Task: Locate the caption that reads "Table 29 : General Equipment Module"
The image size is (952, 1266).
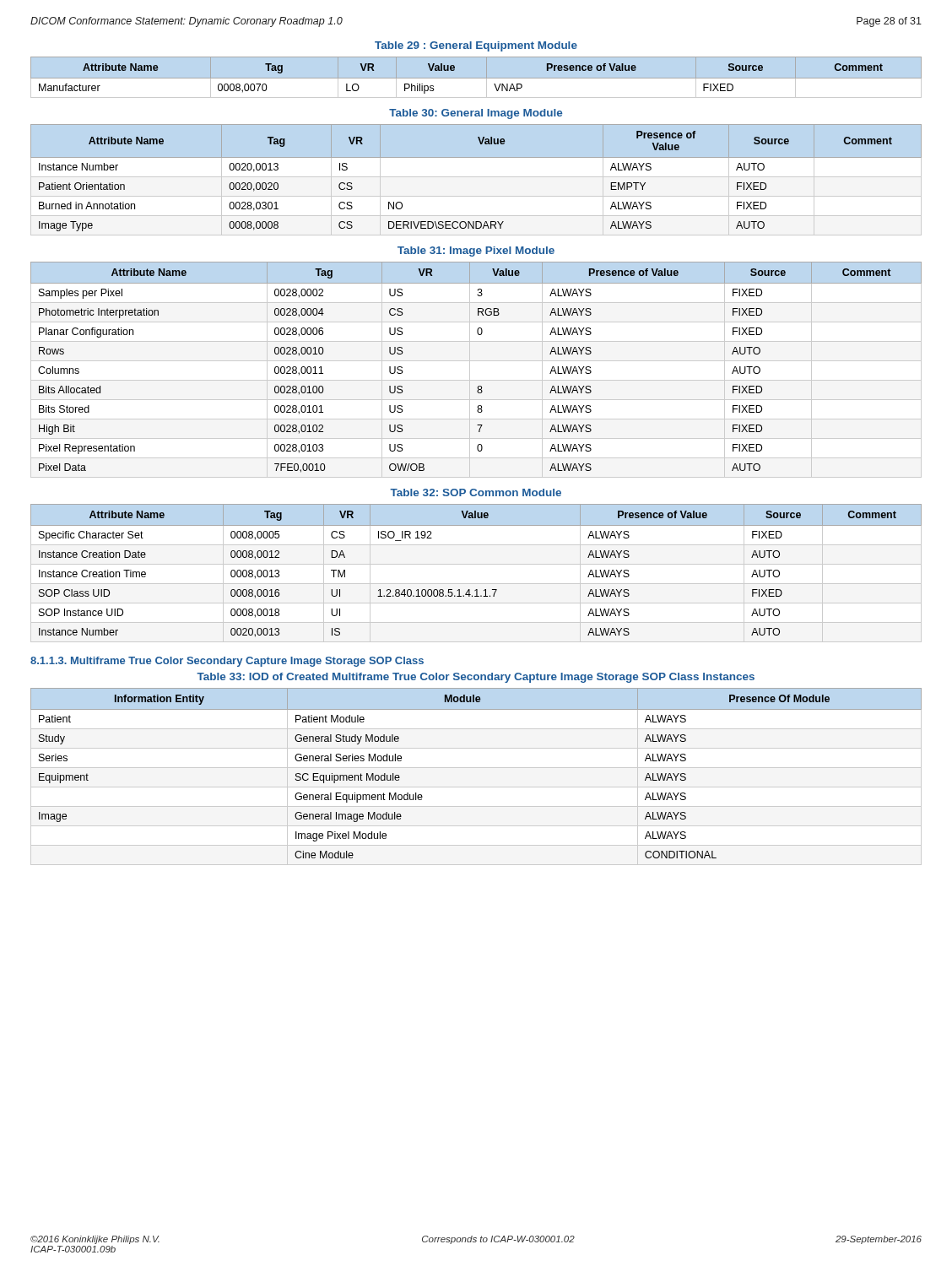Action: [x=476, y=45]
